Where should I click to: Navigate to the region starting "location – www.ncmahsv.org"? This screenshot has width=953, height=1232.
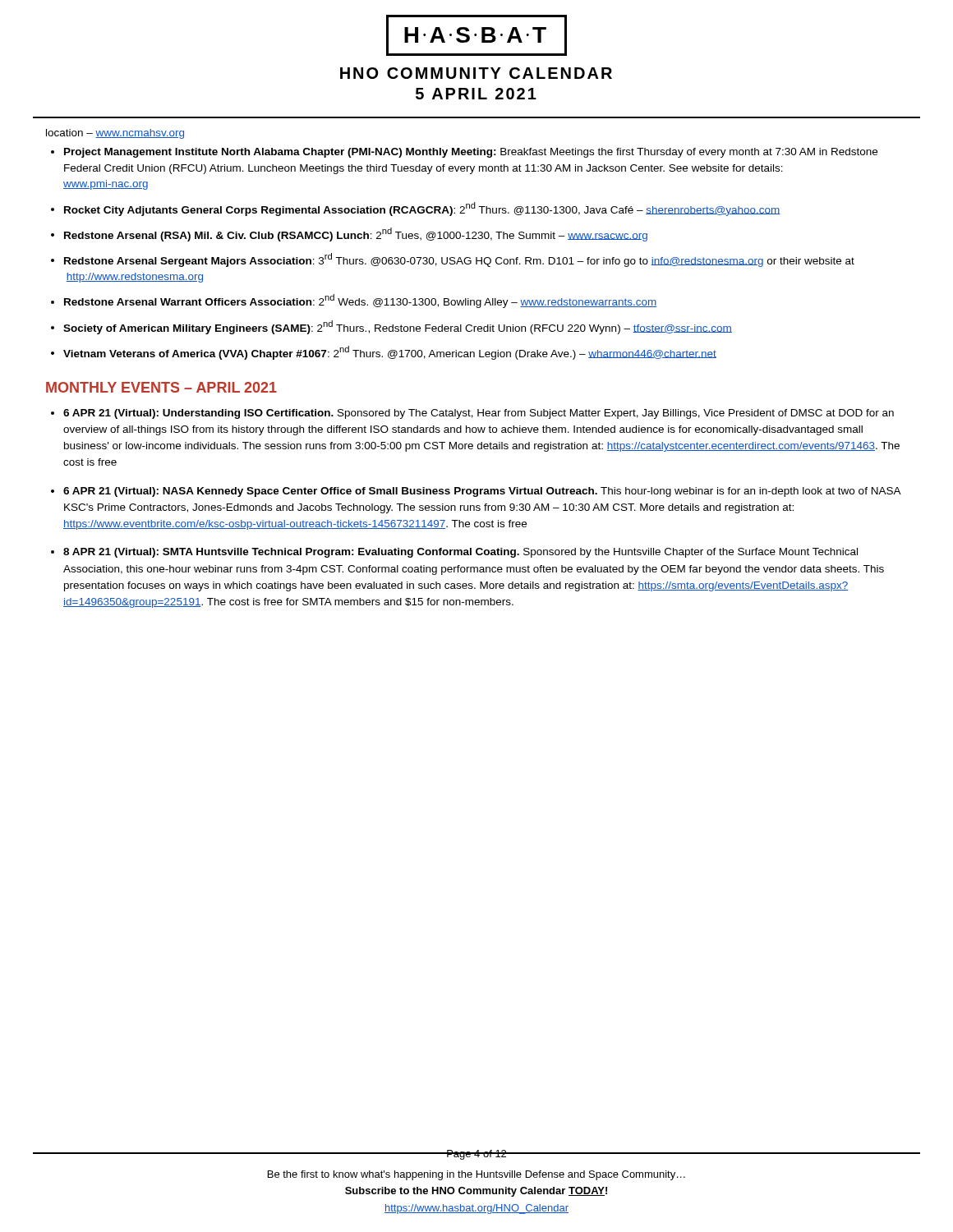pyautogui.click(x=115, y=133)
